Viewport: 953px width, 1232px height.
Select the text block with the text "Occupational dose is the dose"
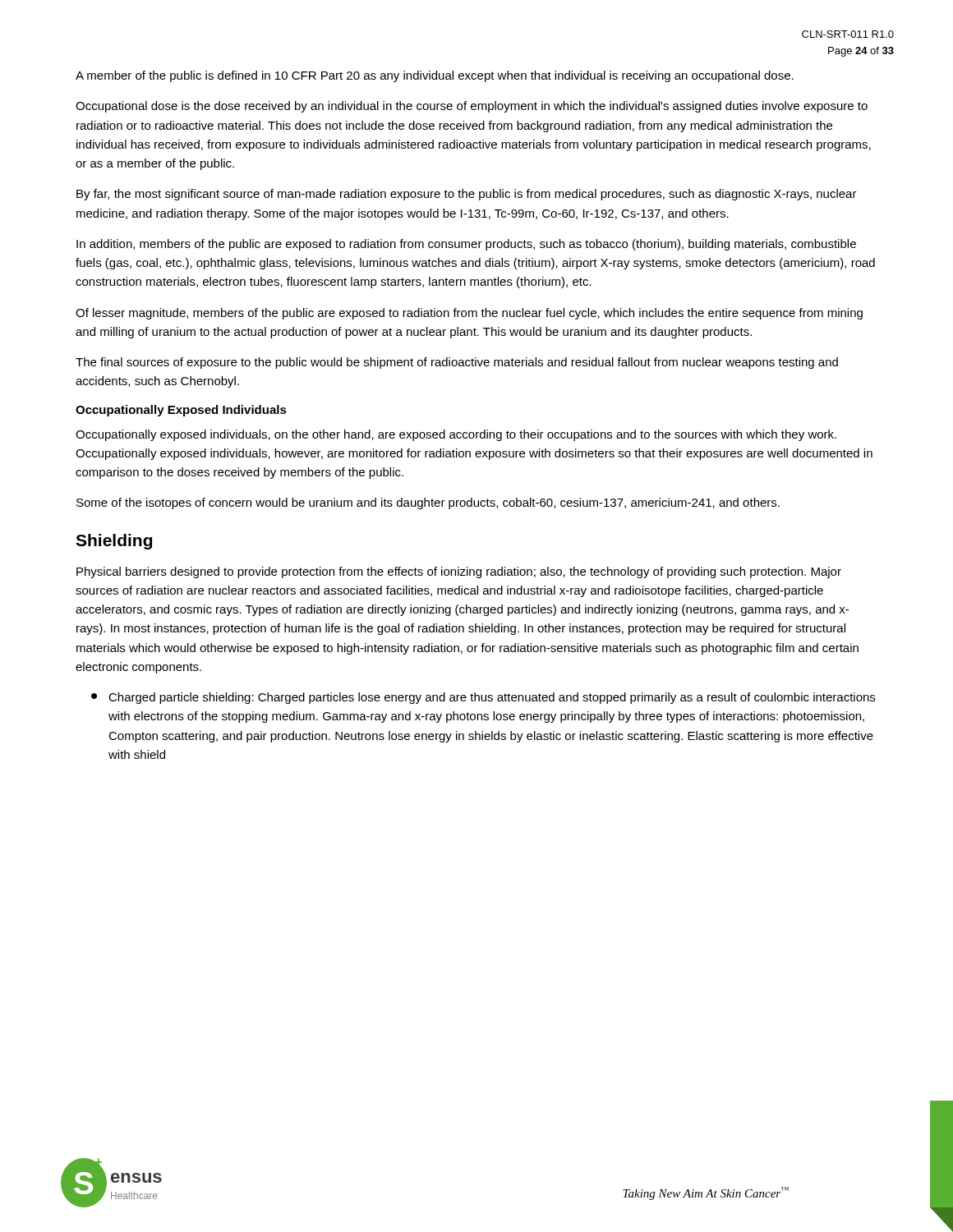pos(474,134)
